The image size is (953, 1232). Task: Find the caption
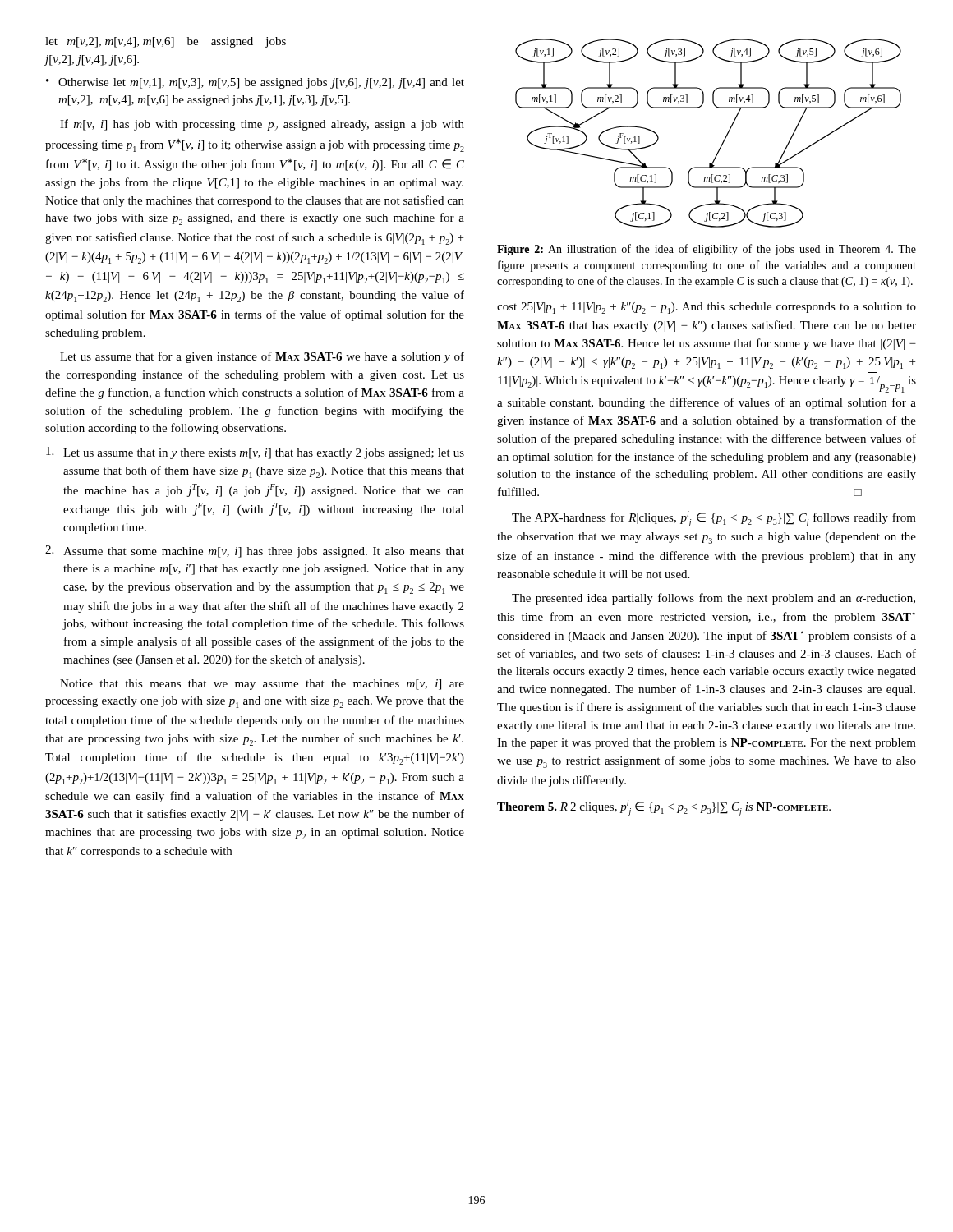tap(707, 266)
